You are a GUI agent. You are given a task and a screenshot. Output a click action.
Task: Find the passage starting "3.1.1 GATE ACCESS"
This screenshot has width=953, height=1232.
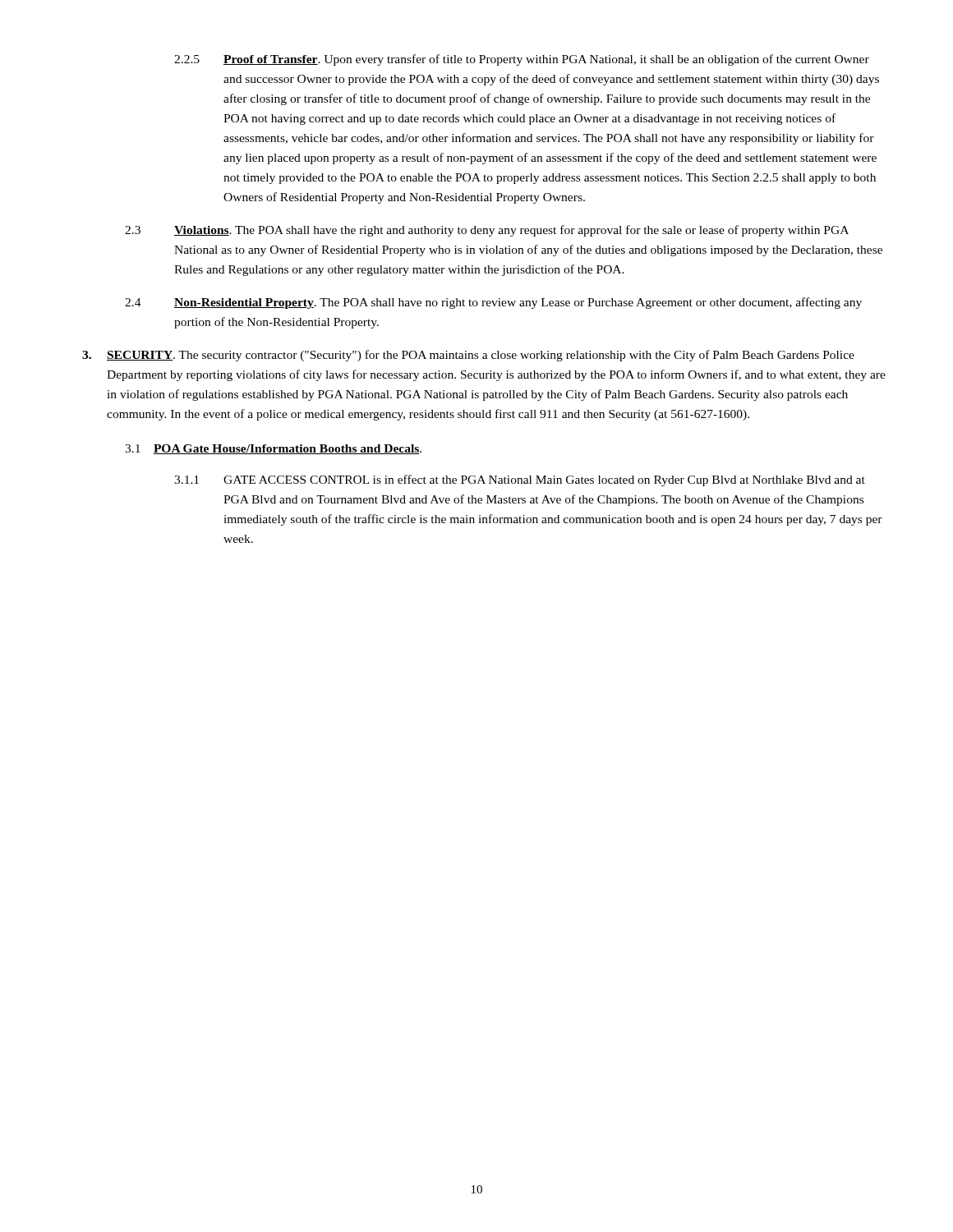click(531, 509)
